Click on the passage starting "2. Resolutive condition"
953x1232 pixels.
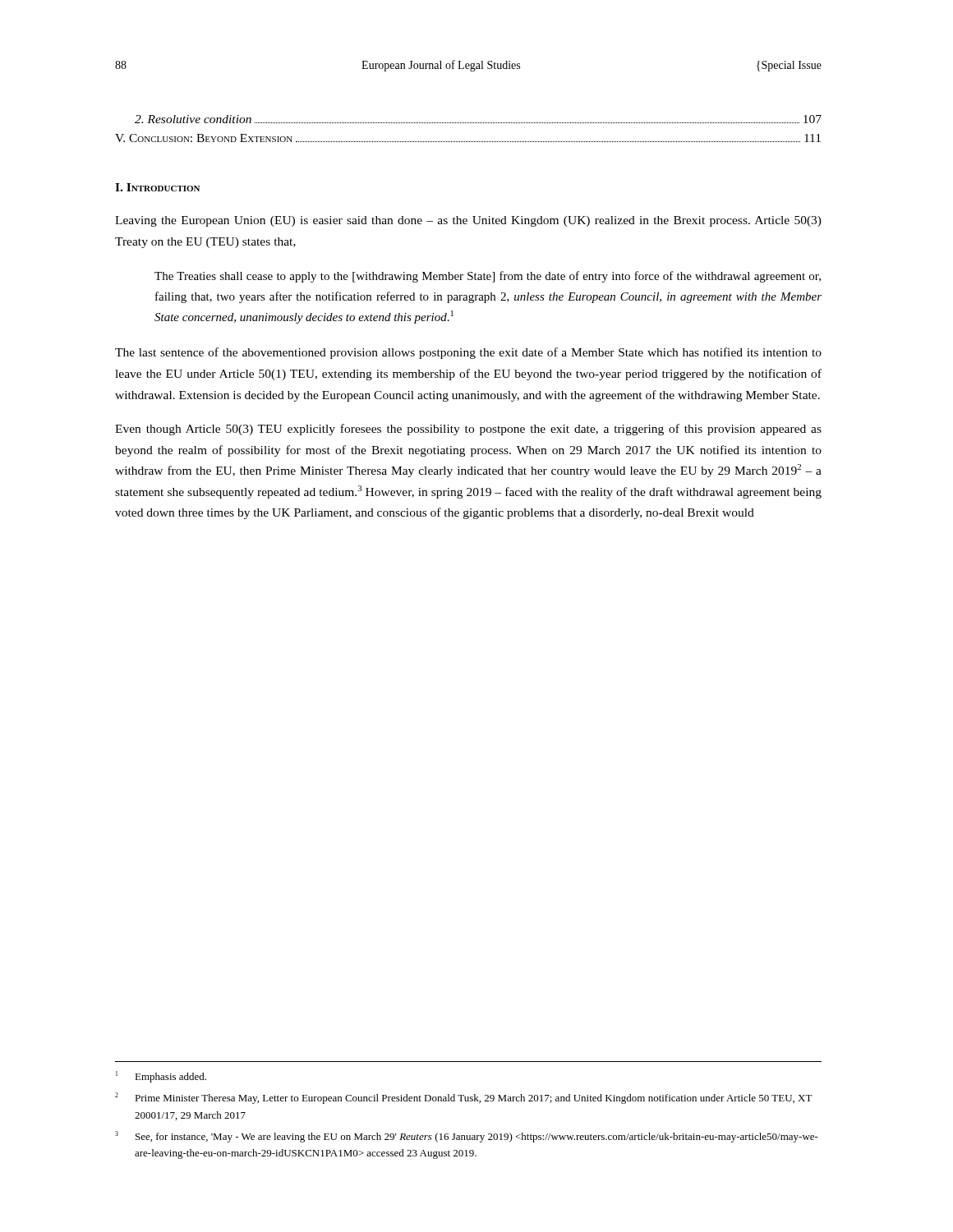478,119
